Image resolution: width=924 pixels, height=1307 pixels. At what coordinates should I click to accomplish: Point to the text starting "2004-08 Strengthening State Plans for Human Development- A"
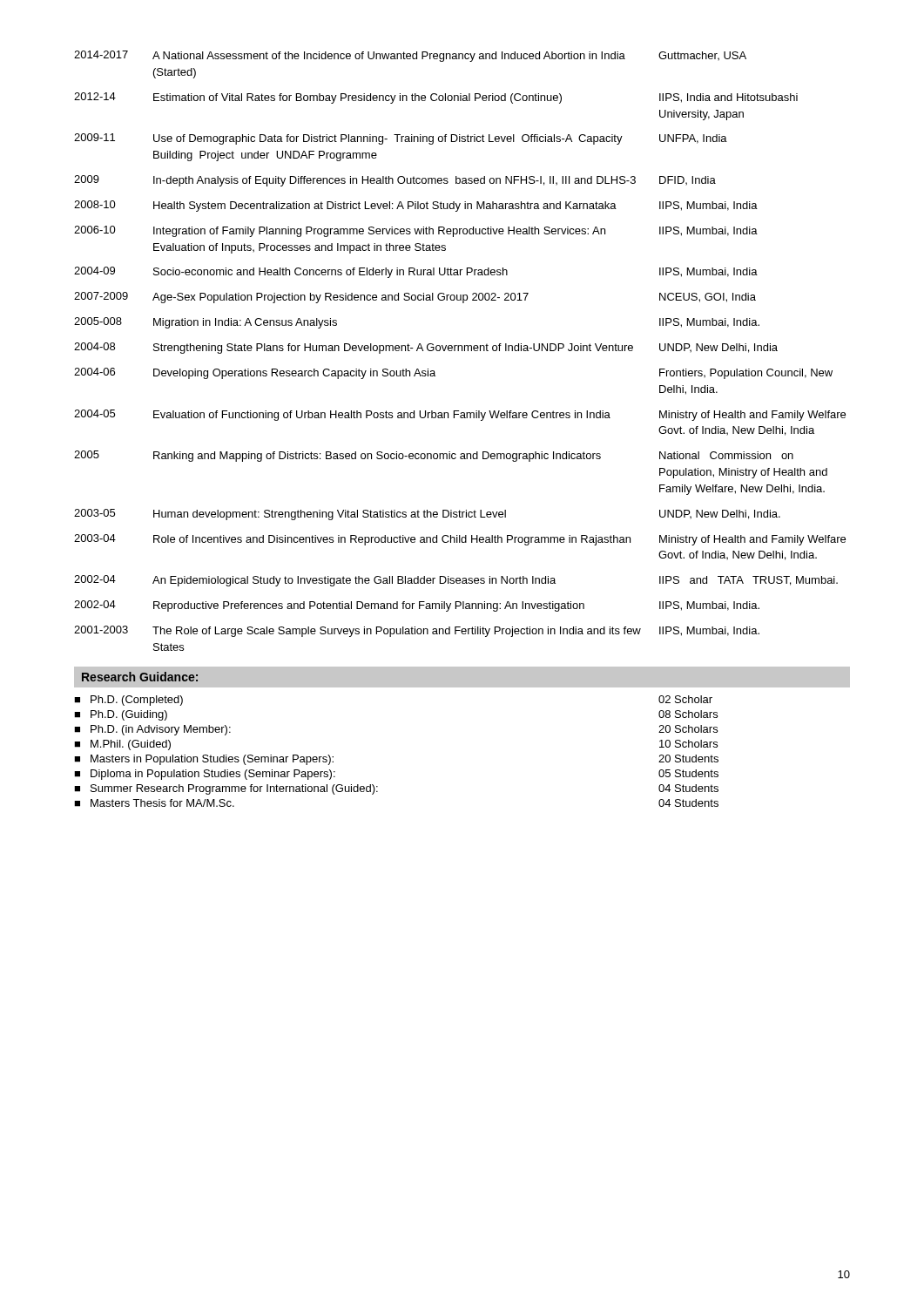point(462,348)
